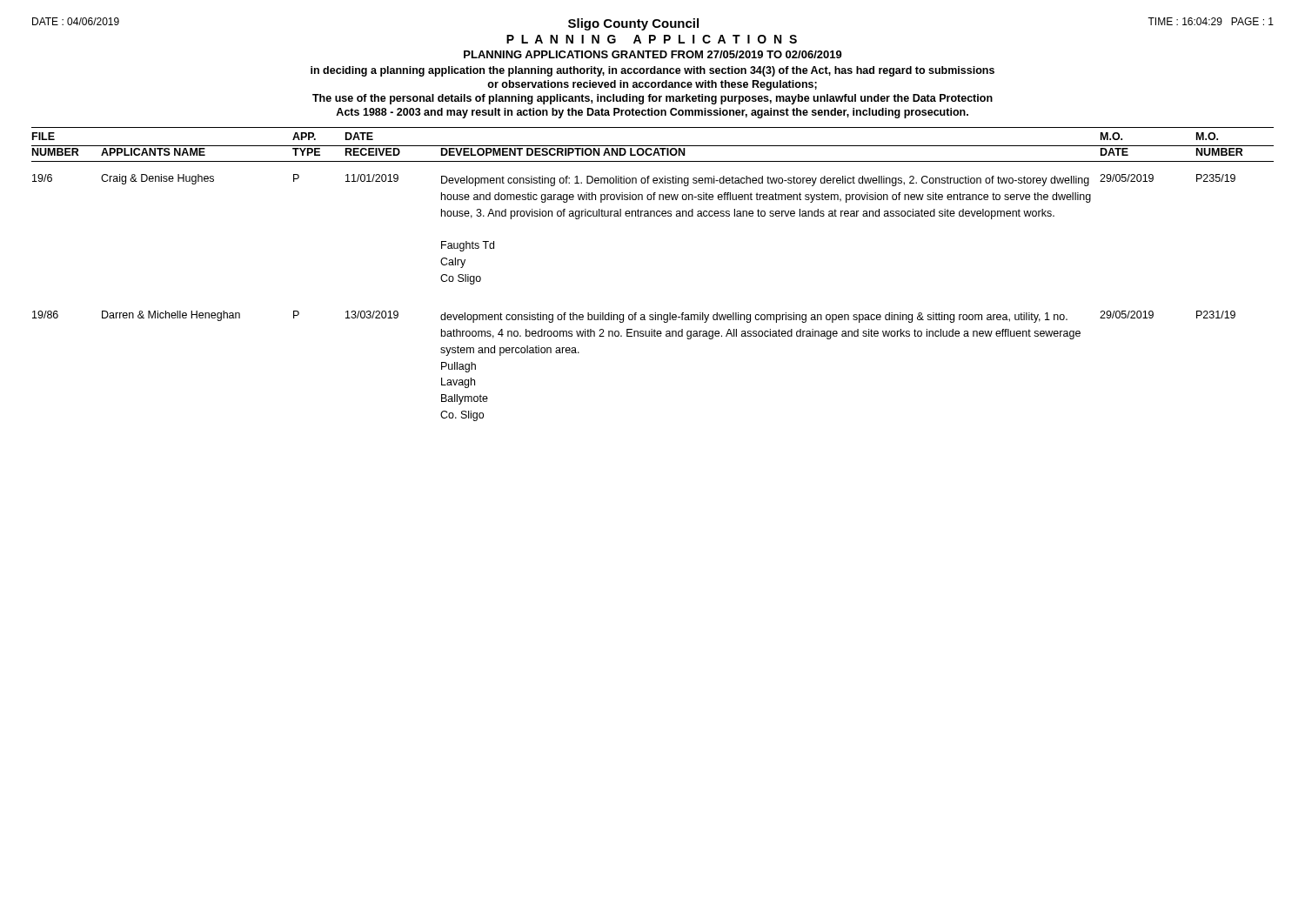Find the section header that reads "PLANNING APPLICATIONS GRANTED FROM 27/05/2019"
The image size is (1305, 924).
click(x=652, y=54)
